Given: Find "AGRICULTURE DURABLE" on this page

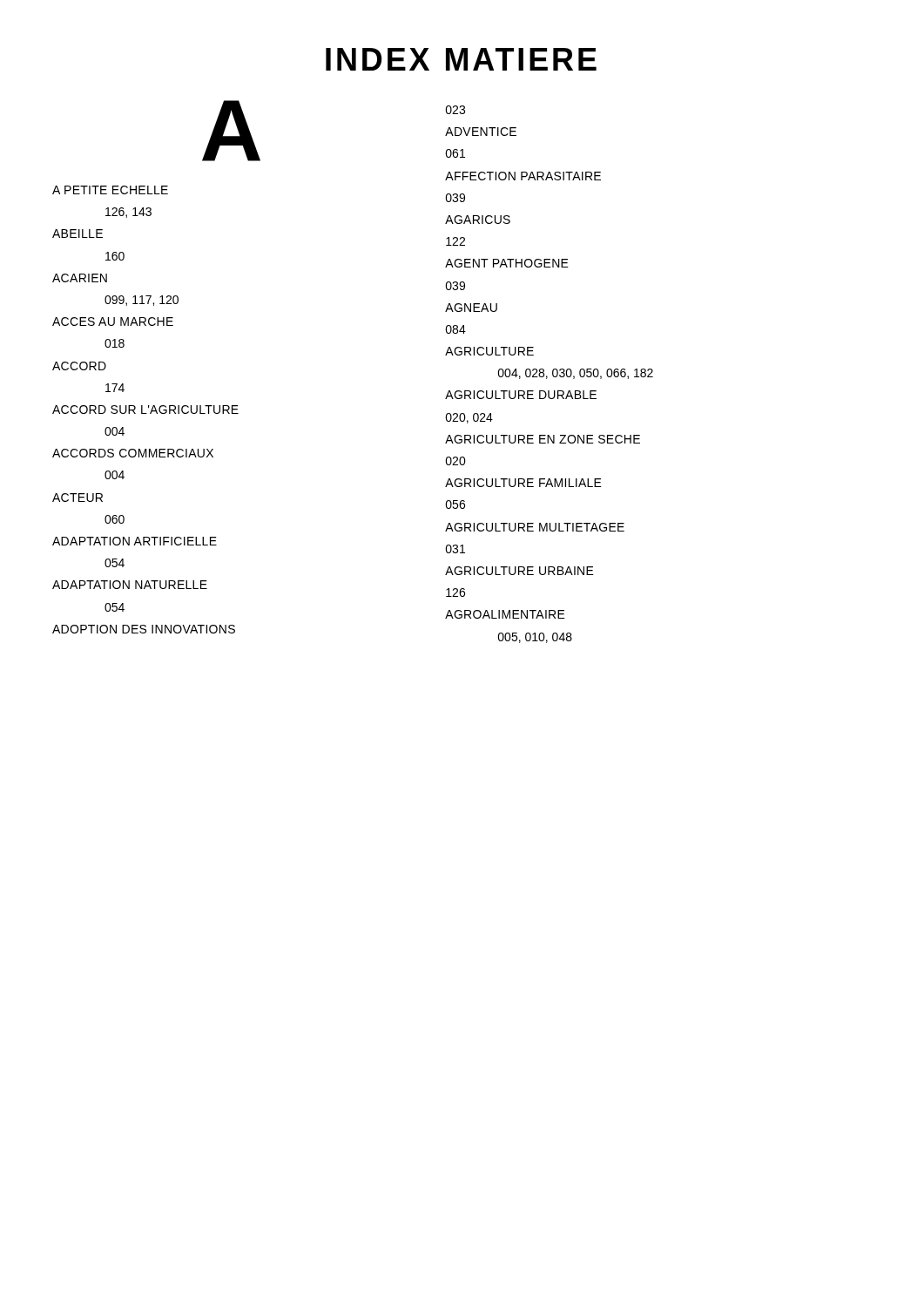Looking at the screenshot, I should (521, 395).
